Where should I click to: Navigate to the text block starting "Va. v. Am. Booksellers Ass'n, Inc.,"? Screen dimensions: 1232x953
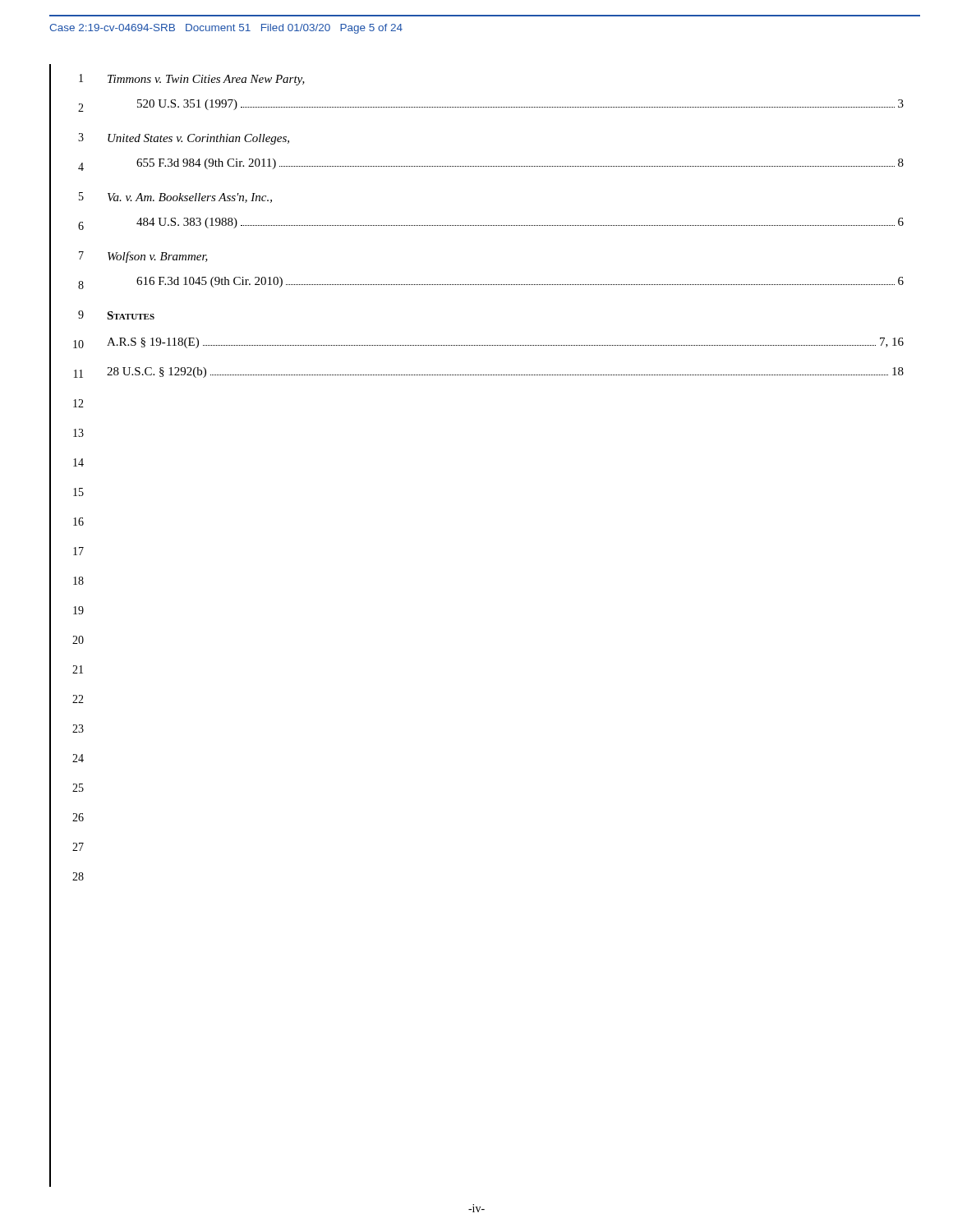pos(505,214)
